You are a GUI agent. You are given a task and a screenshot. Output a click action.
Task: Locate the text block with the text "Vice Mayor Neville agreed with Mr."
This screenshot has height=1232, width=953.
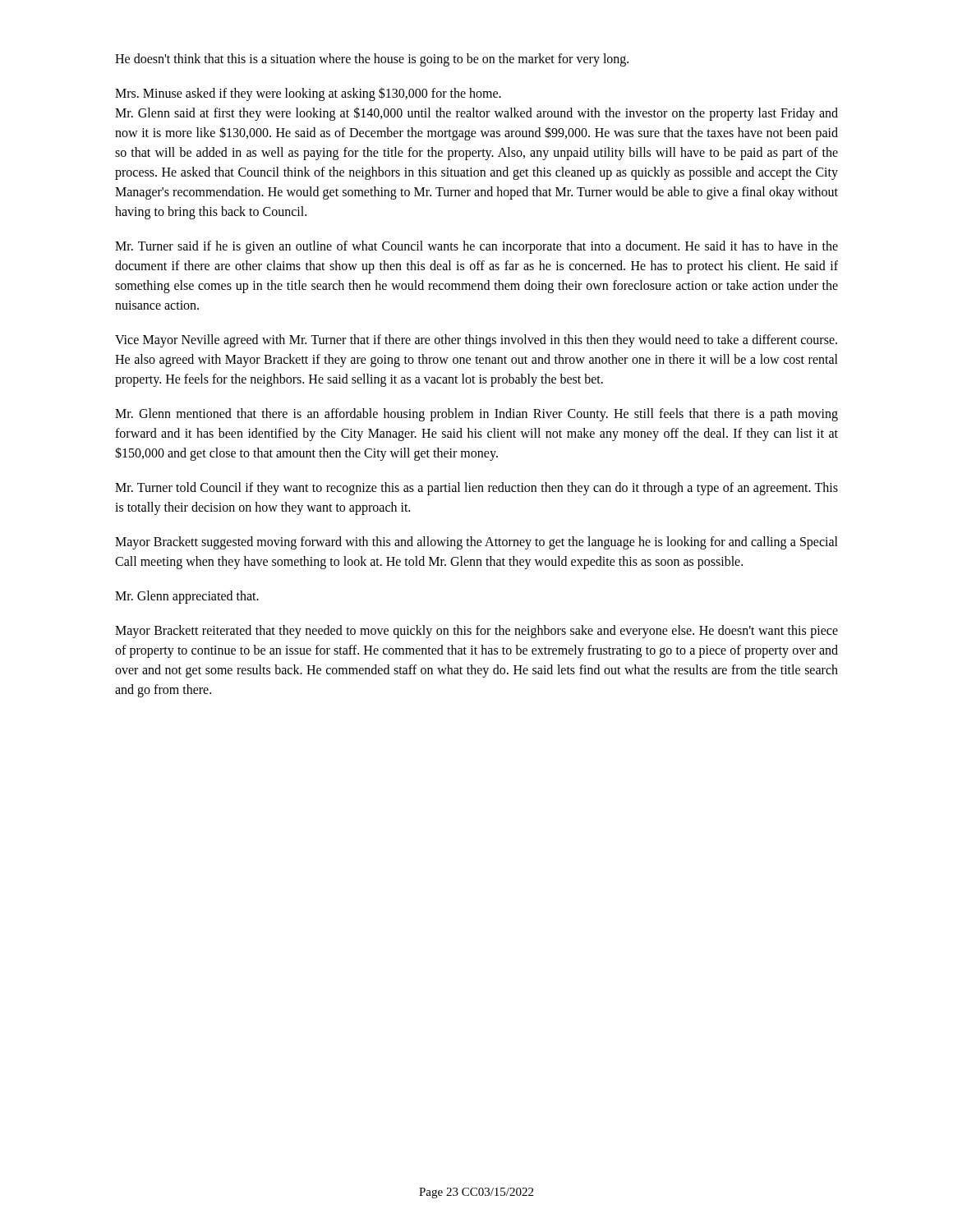click(476, 359)
